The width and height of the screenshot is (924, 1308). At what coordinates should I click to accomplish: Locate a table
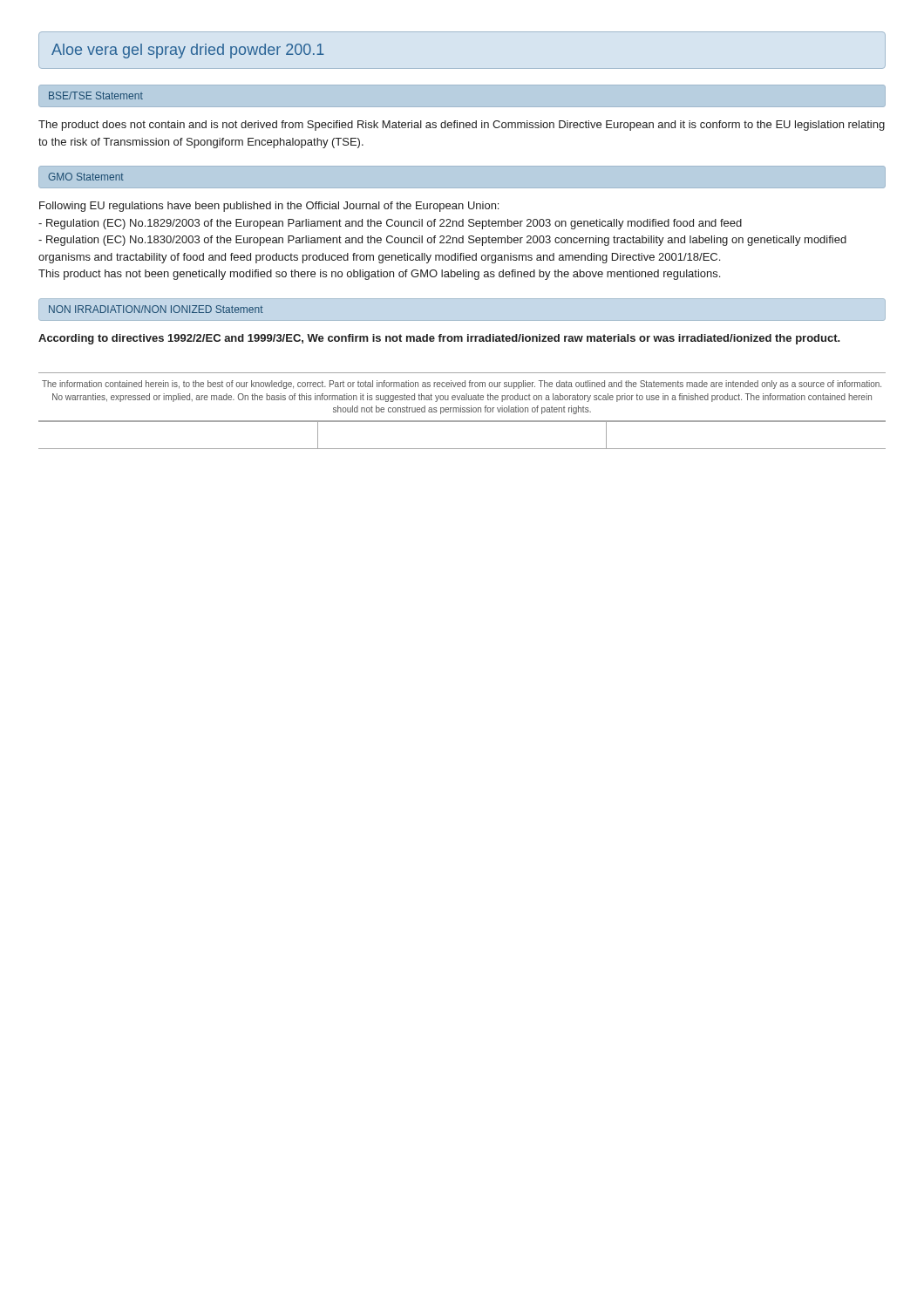coord(462,435)
